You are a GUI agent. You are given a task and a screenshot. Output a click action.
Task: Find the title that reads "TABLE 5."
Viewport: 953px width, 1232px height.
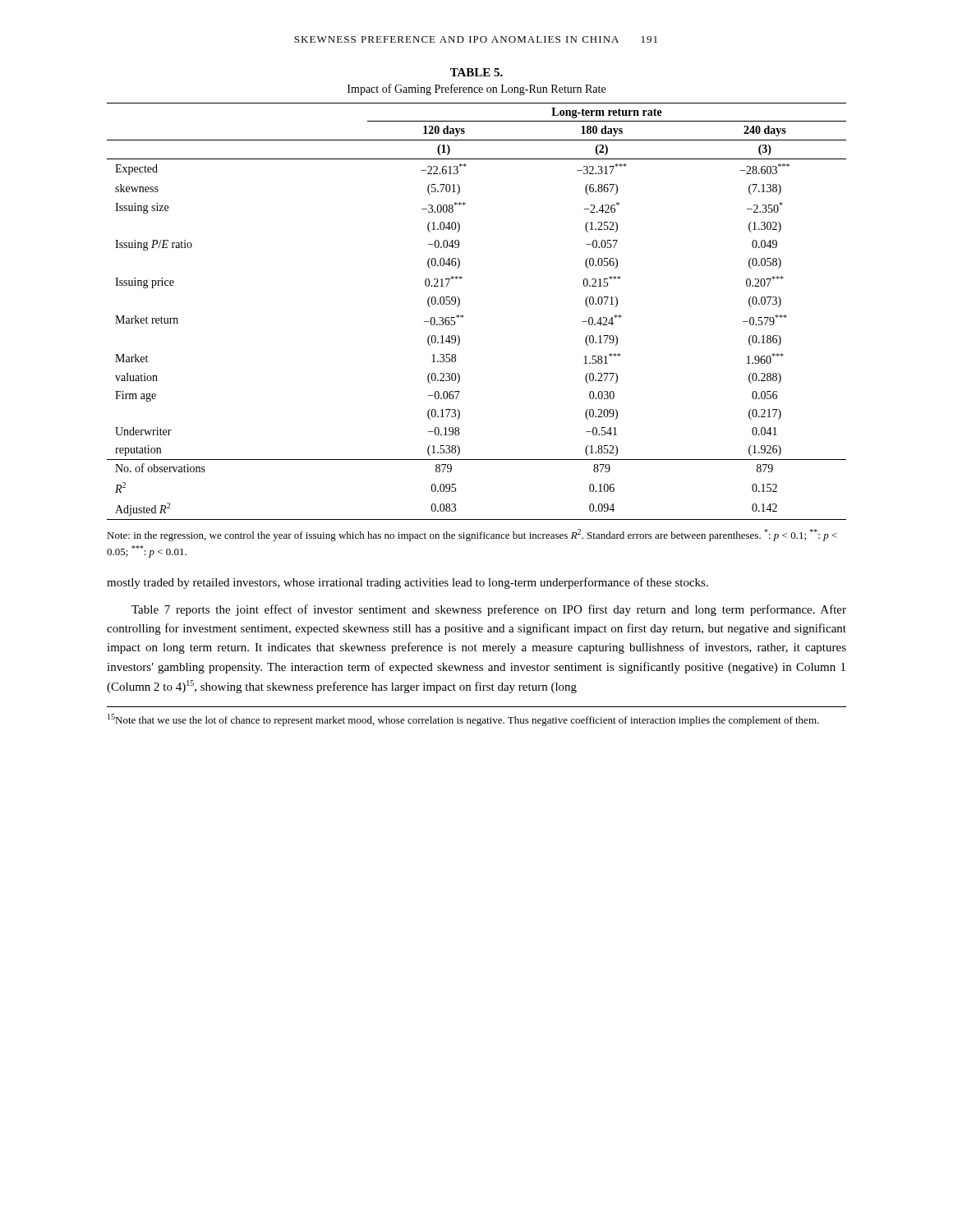pyautogui.click(x=476, y=72)
